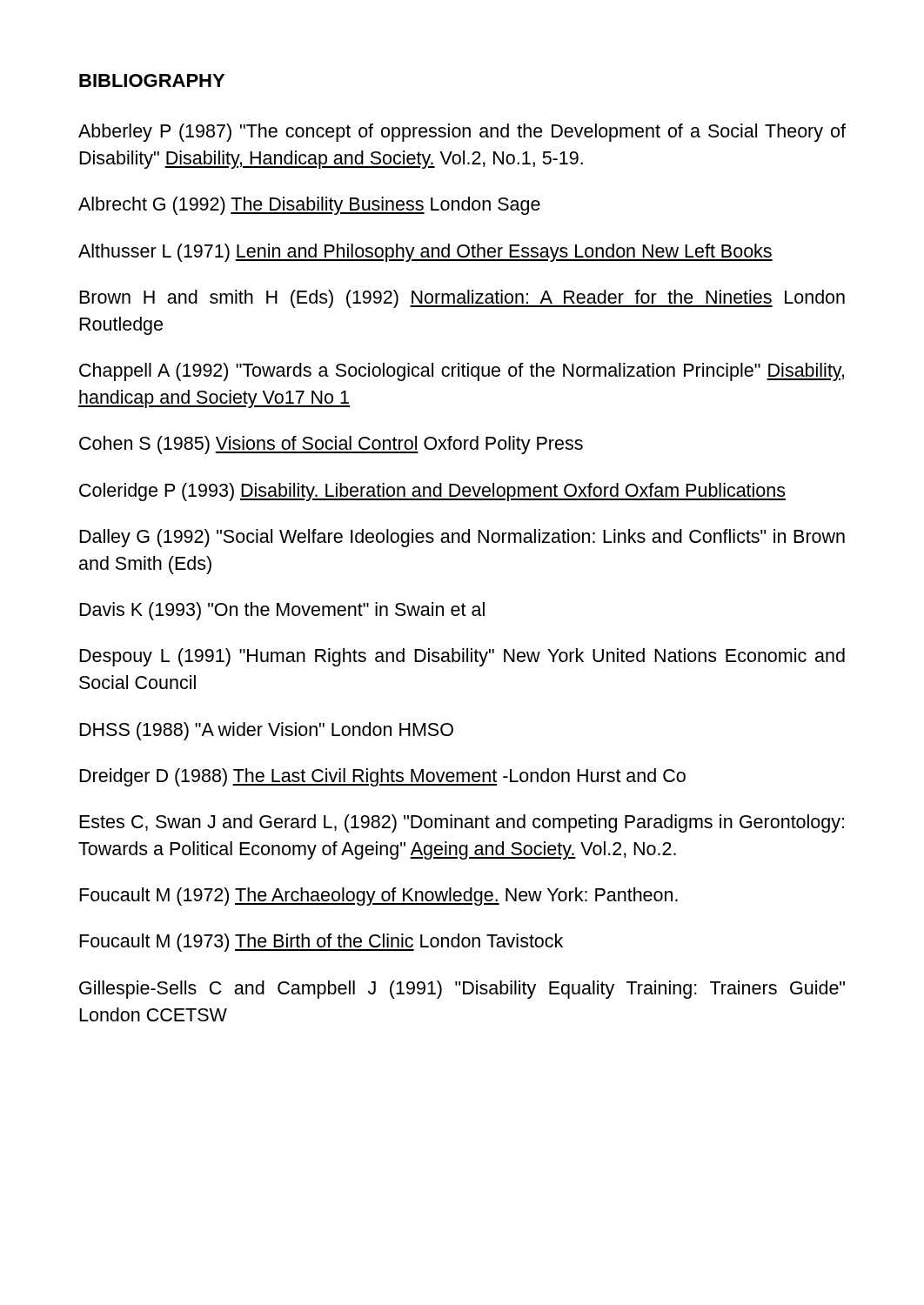Locate the region starting "Despouy L (1991) "Human Rights"
This screenshot has width=924, height=1305.
point(462,670)
